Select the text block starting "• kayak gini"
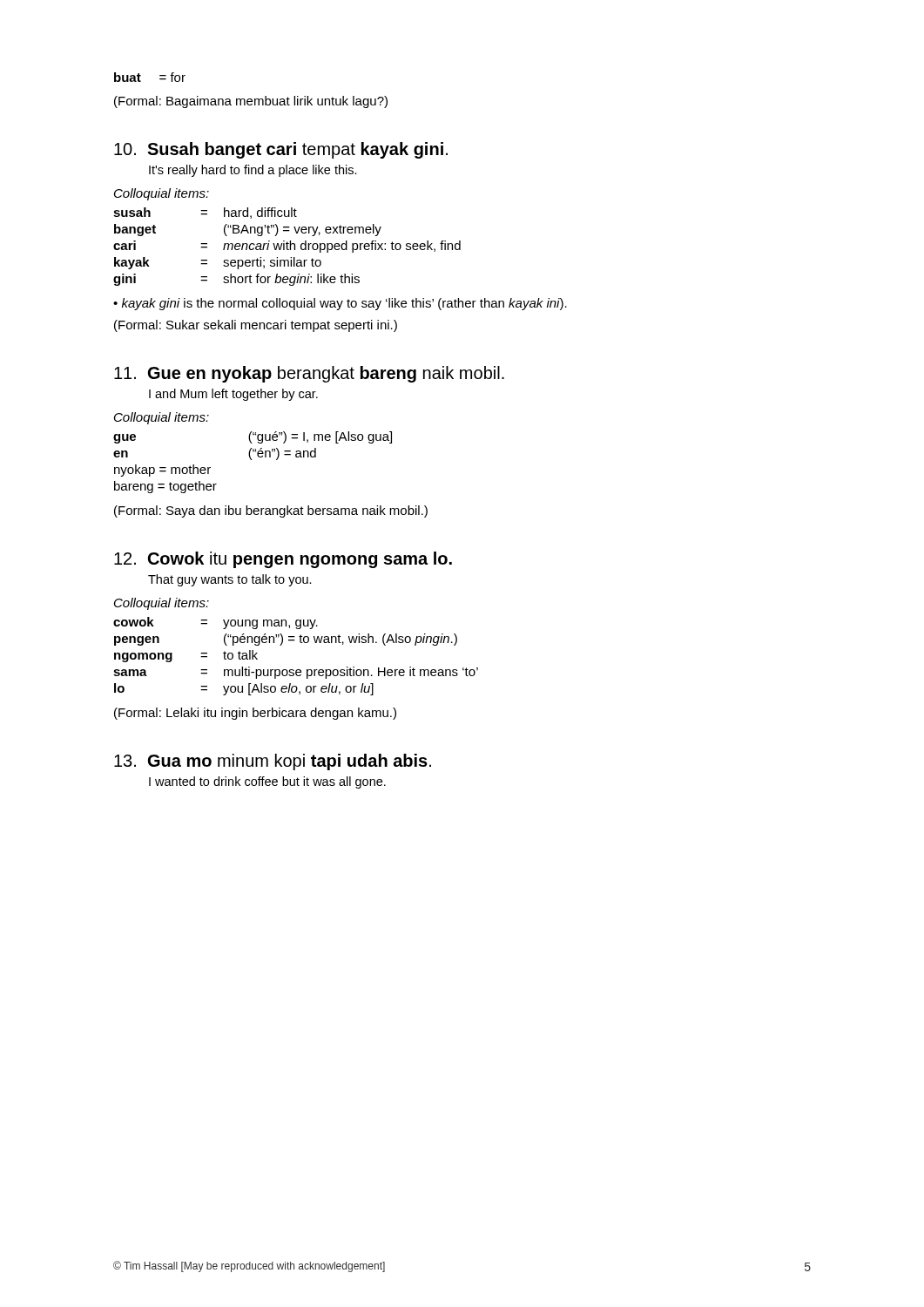This screenshot has width=924, height=1307. click(340, 303)
